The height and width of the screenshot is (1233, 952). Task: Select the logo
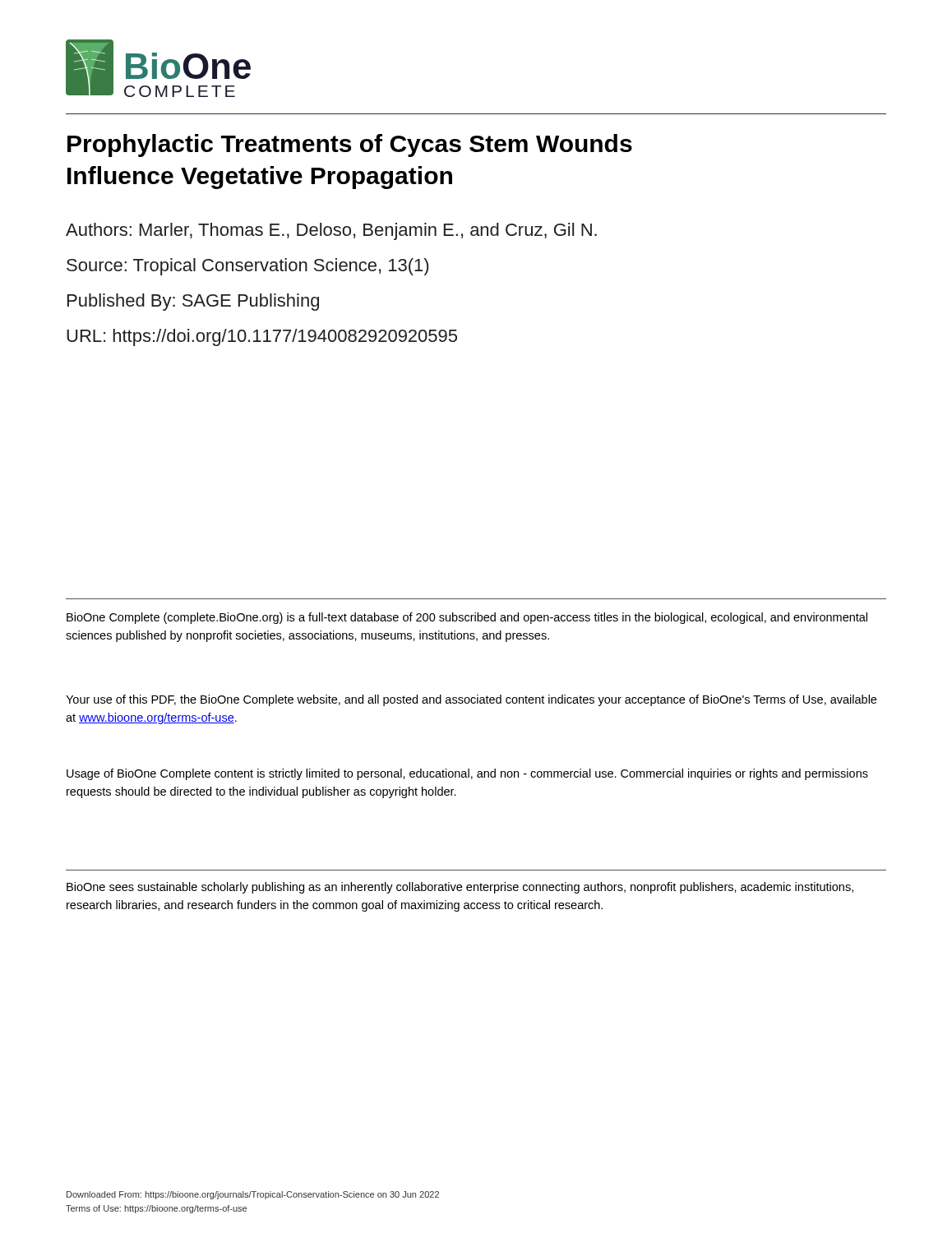(x=206, y=68)
